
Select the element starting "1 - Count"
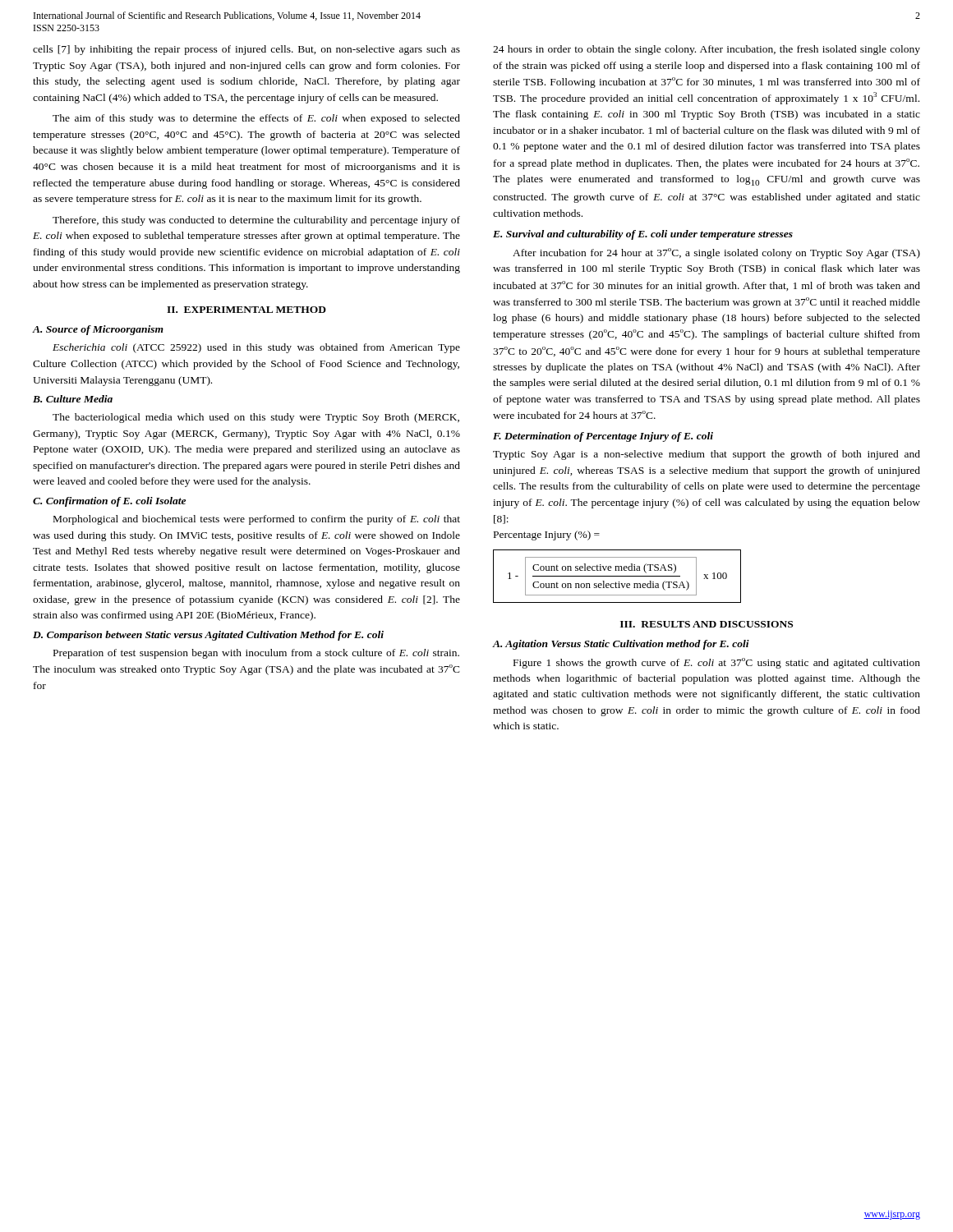tap(617, 576)
